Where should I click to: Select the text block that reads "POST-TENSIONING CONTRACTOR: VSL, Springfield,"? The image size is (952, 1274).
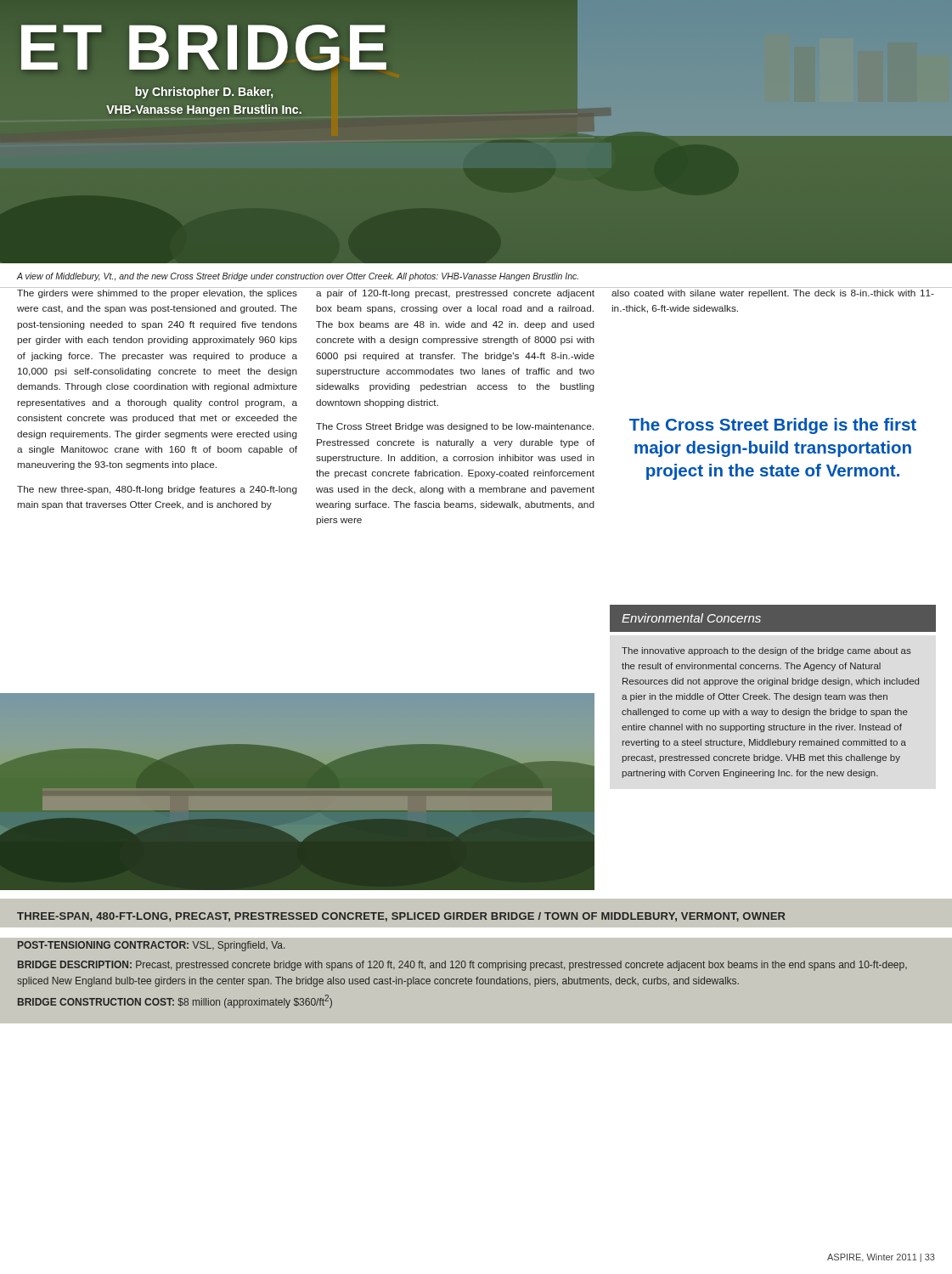pyautogui.click(x=151, y=945)
